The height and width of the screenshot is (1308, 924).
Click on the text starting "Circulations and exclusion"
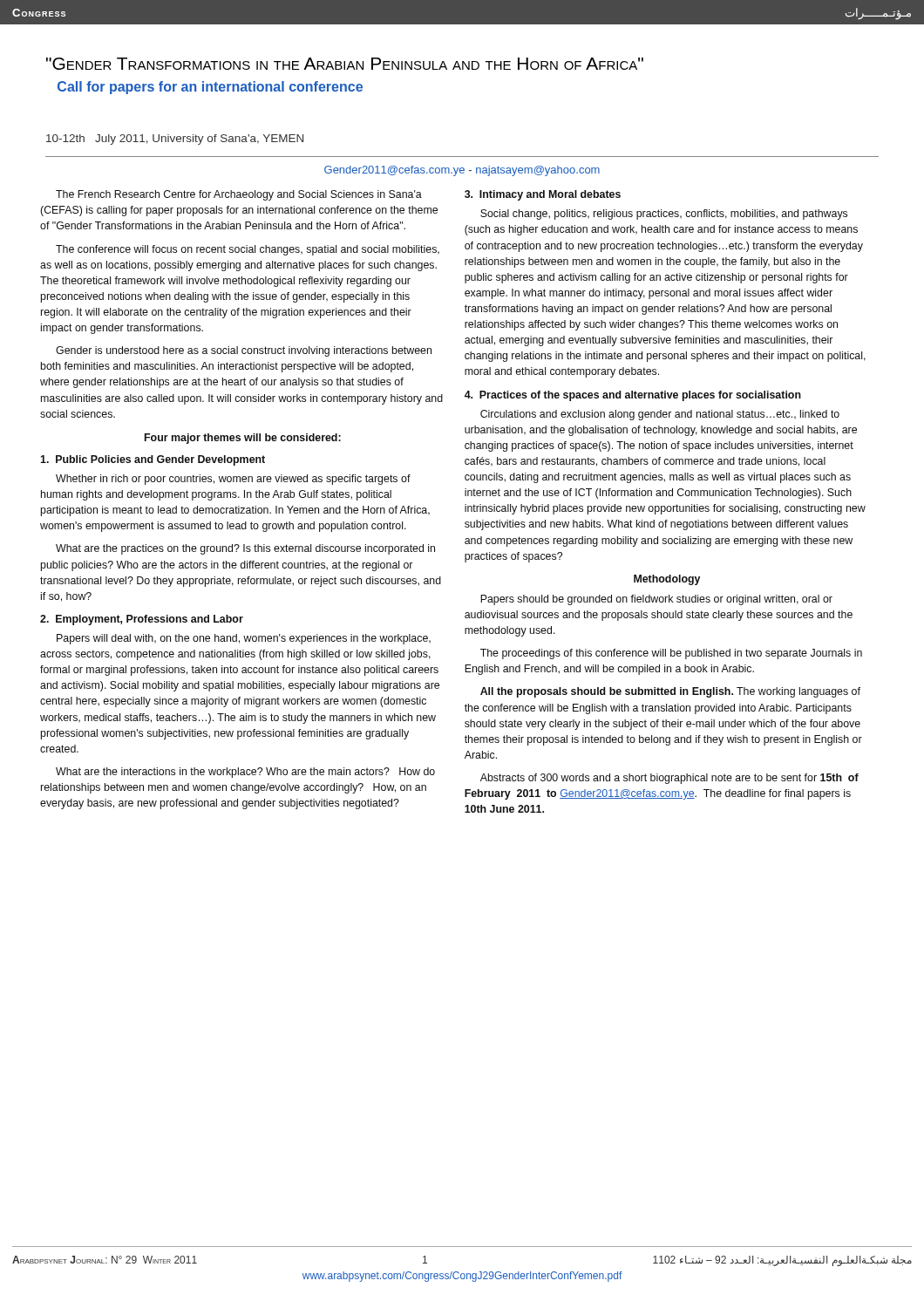pos(665,485)
